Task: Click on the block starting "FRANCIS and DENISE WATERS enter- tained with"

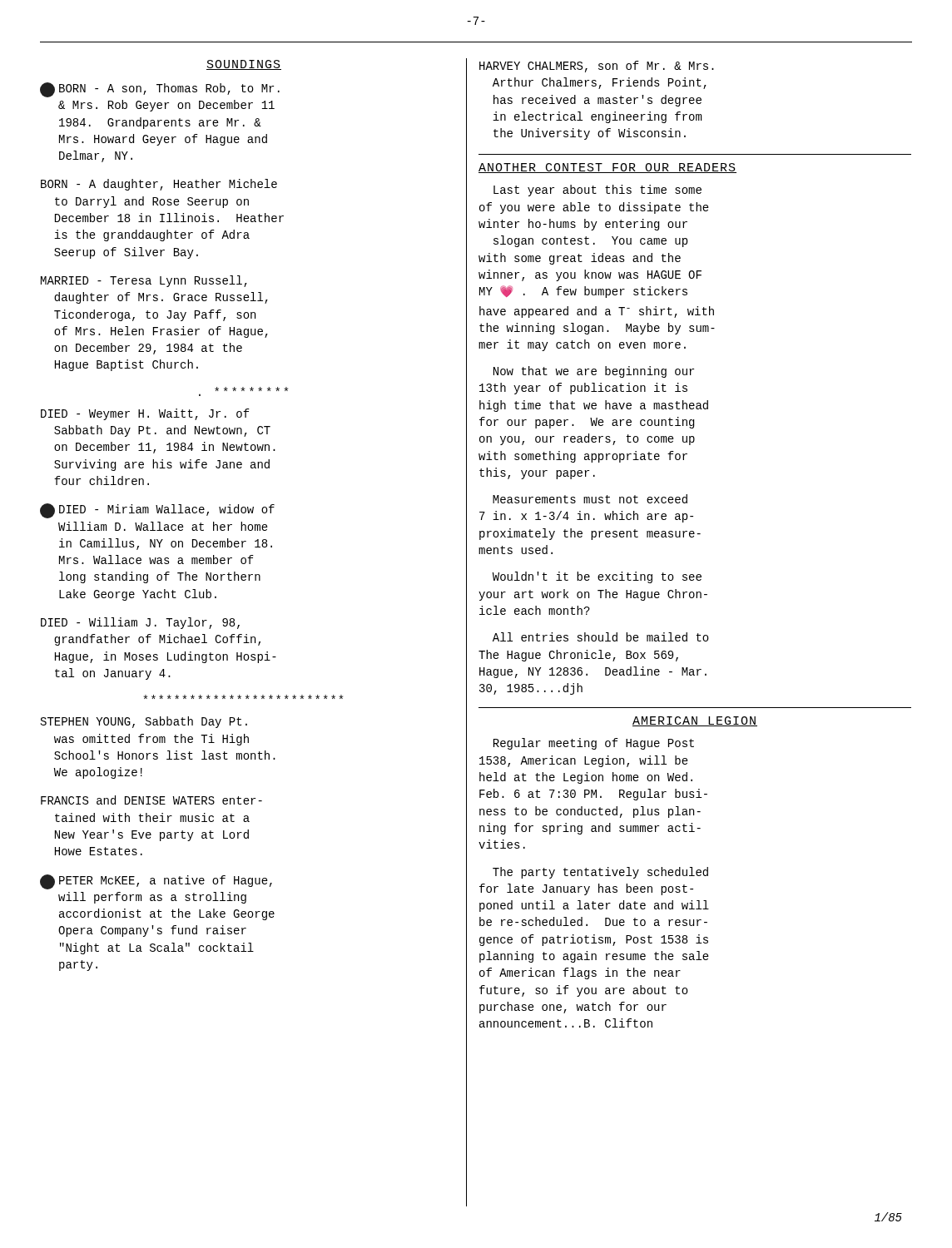Action: (x=152, y=827)
